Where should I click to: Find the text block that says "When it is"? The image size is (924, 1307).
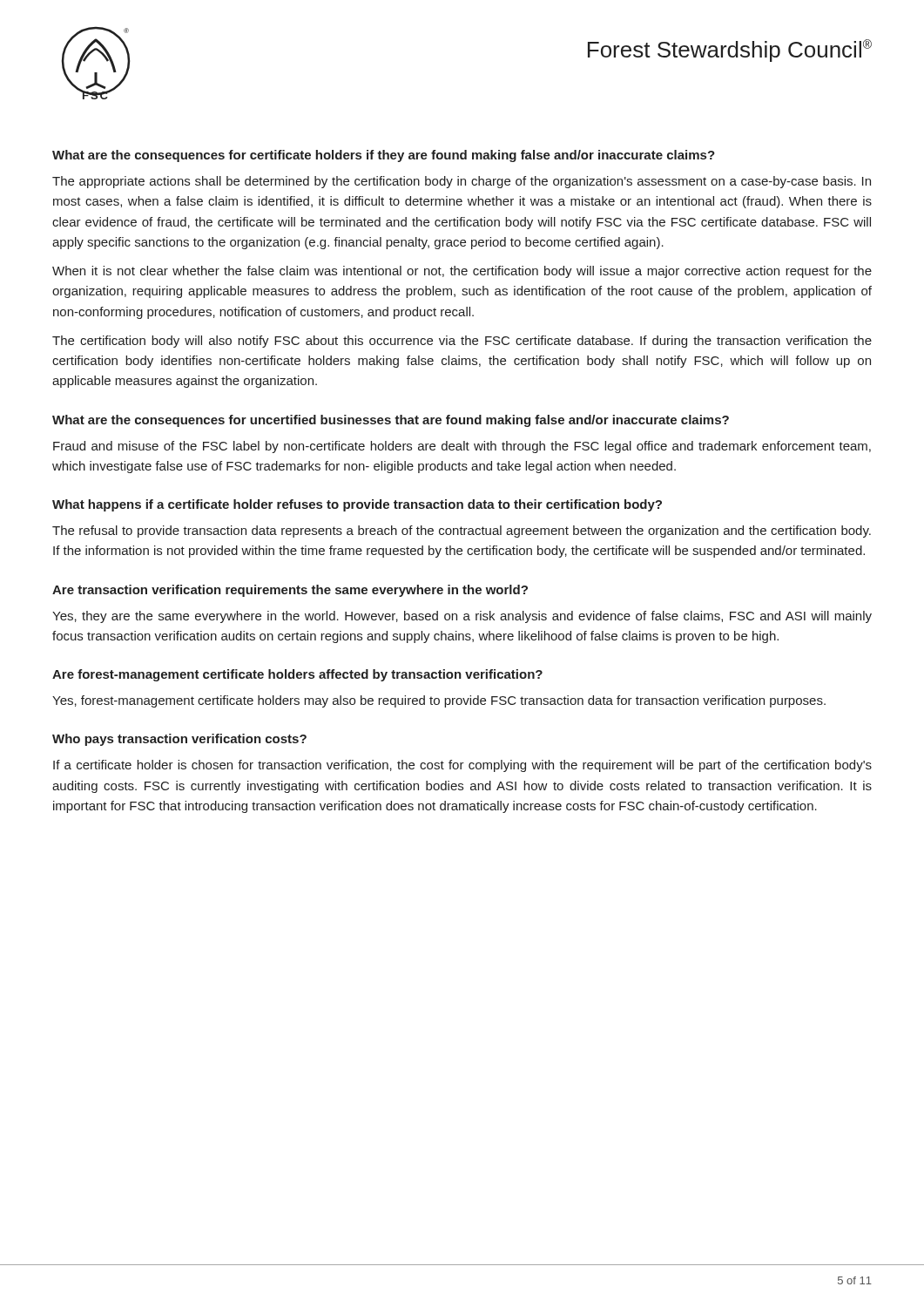[462, 291]
